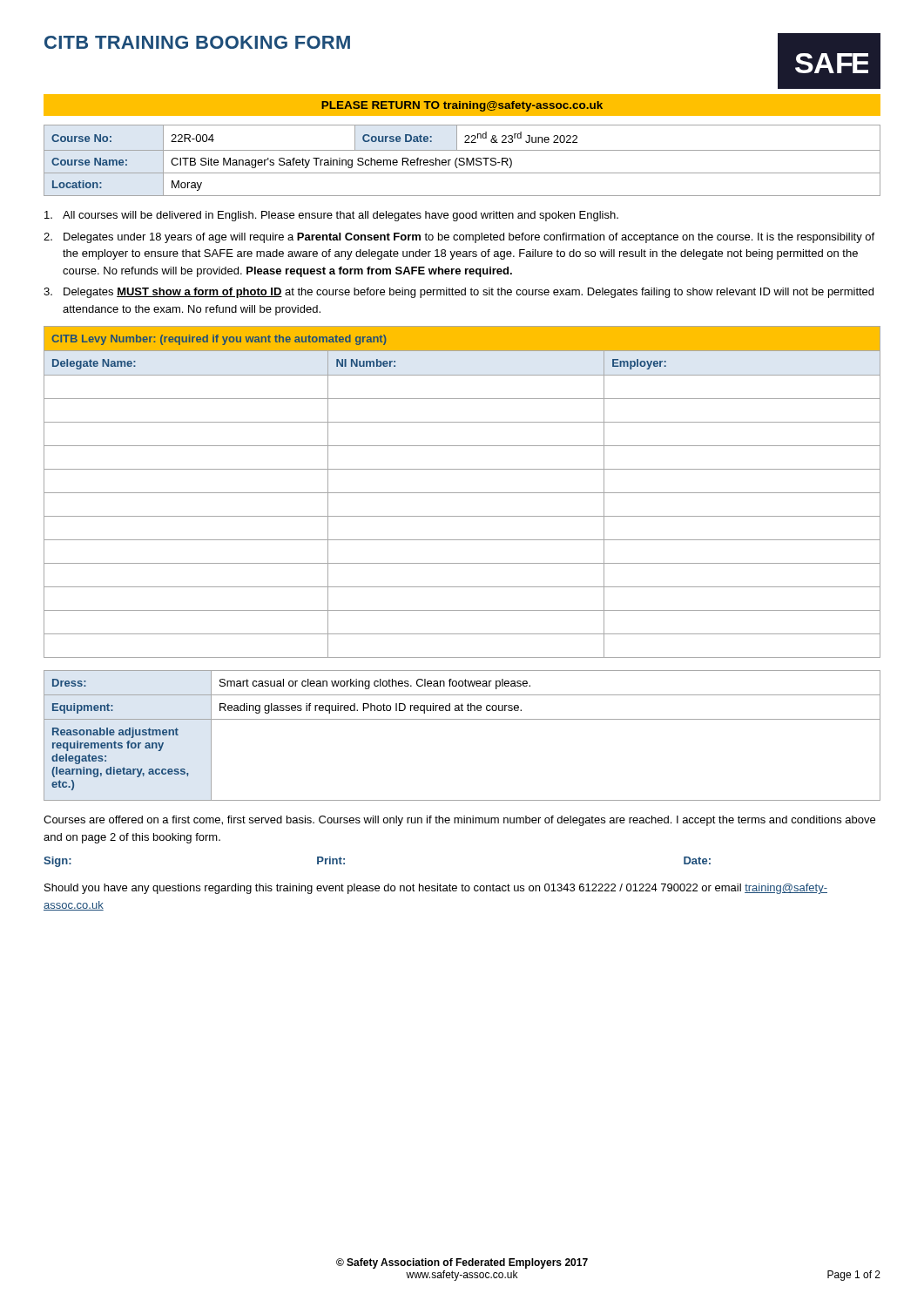The image size is (924, 1307).
Task: Point to the block beginning "2. Delegates under 18 years"
Action: click(462, 254)
